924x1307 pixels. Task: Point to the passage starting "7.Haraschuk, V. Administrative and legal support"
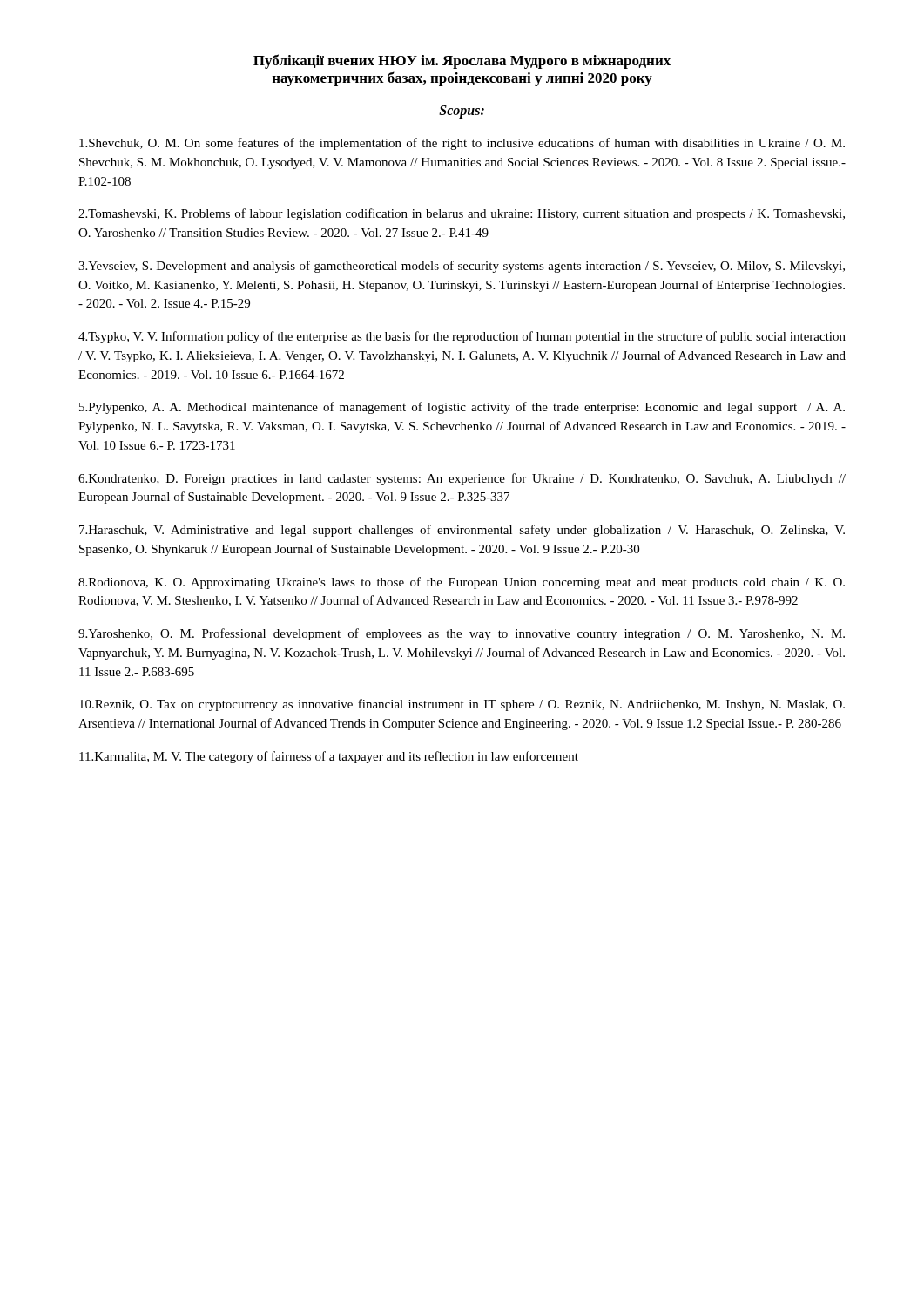pos(462,539)
